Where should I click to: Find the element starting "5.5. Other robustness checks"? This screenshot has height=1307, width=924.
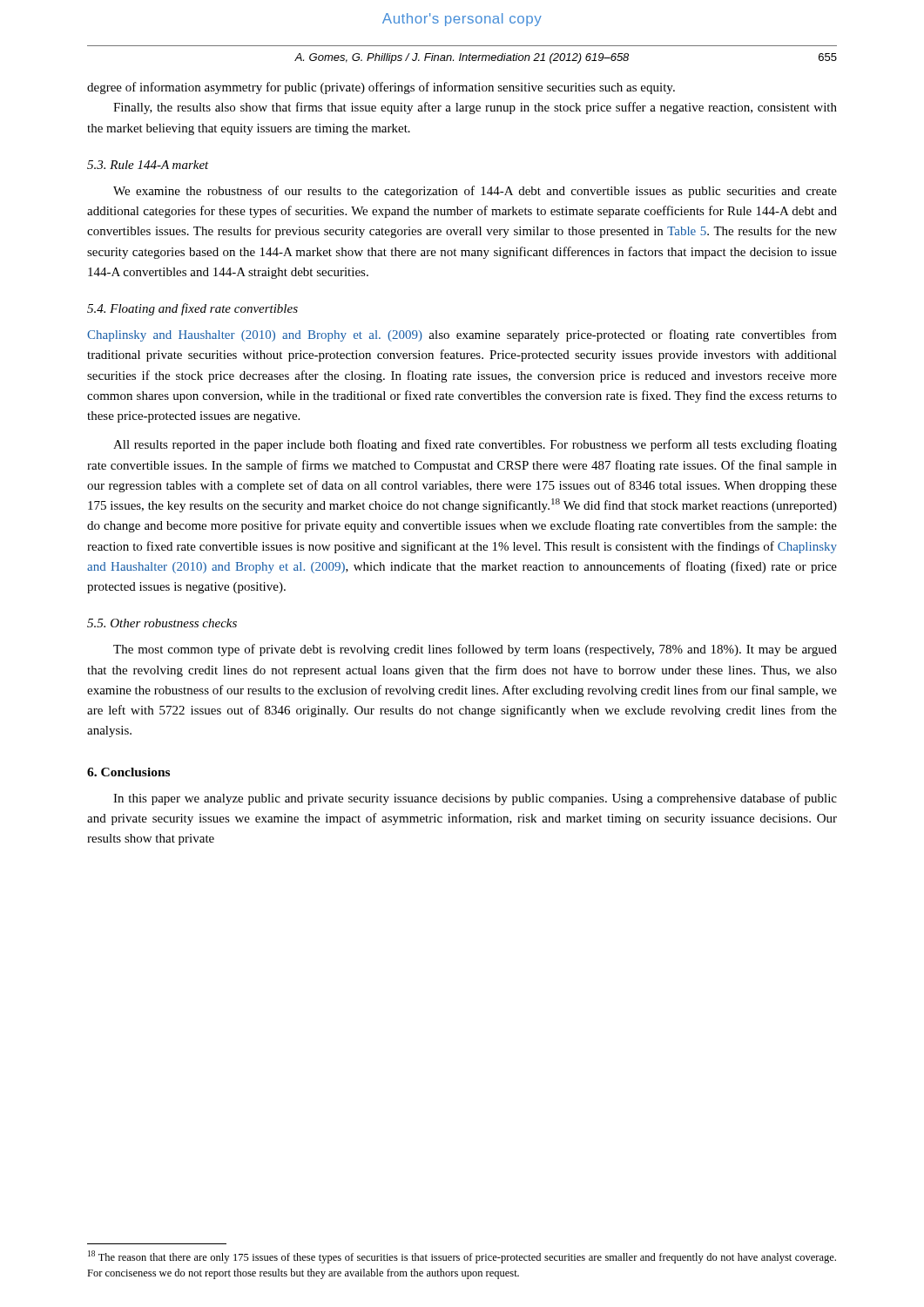pyautogui.click(x=162, y=623)
